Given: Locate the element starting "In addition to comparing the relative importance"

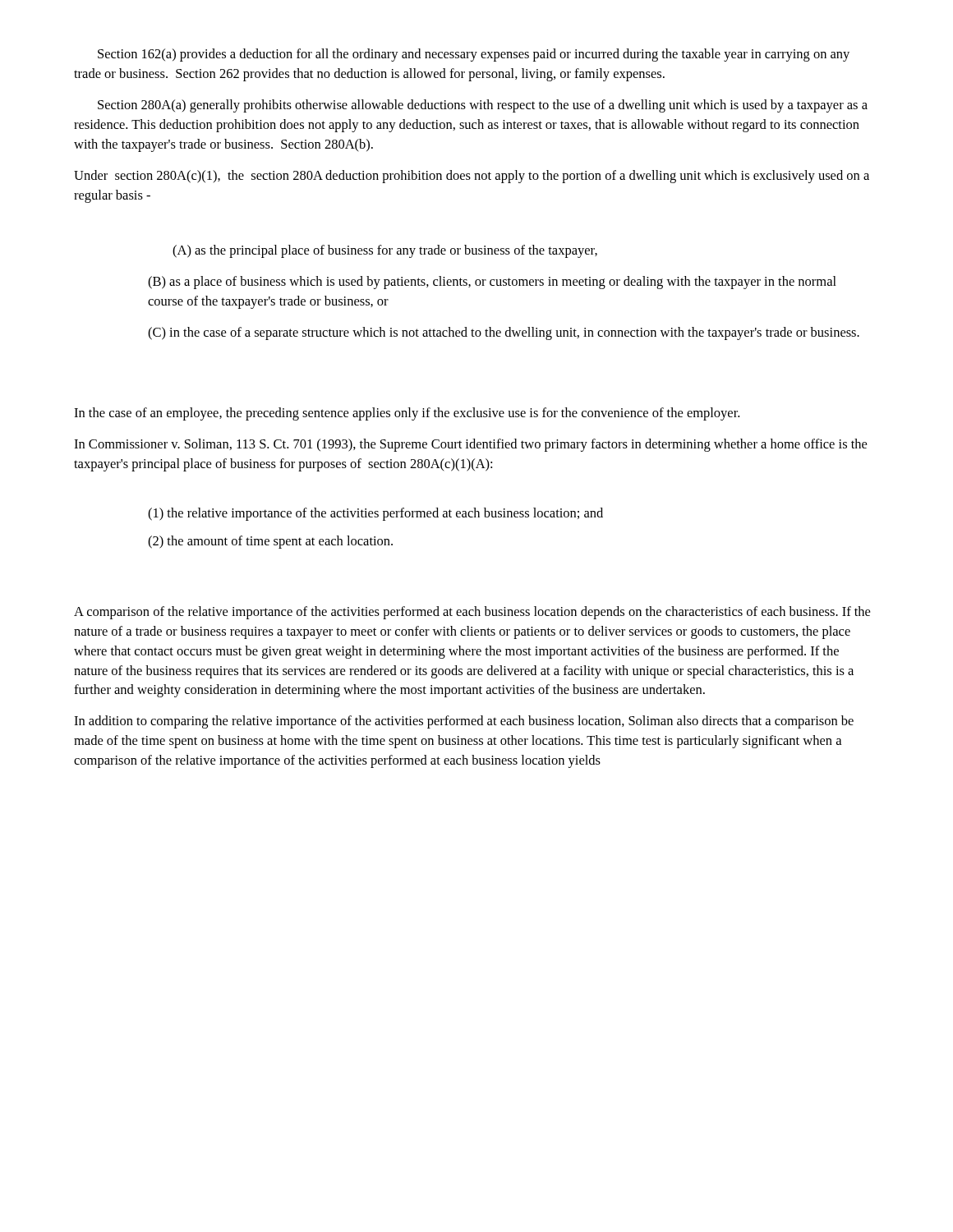Looking at the screenshot, I should (472, 741).
